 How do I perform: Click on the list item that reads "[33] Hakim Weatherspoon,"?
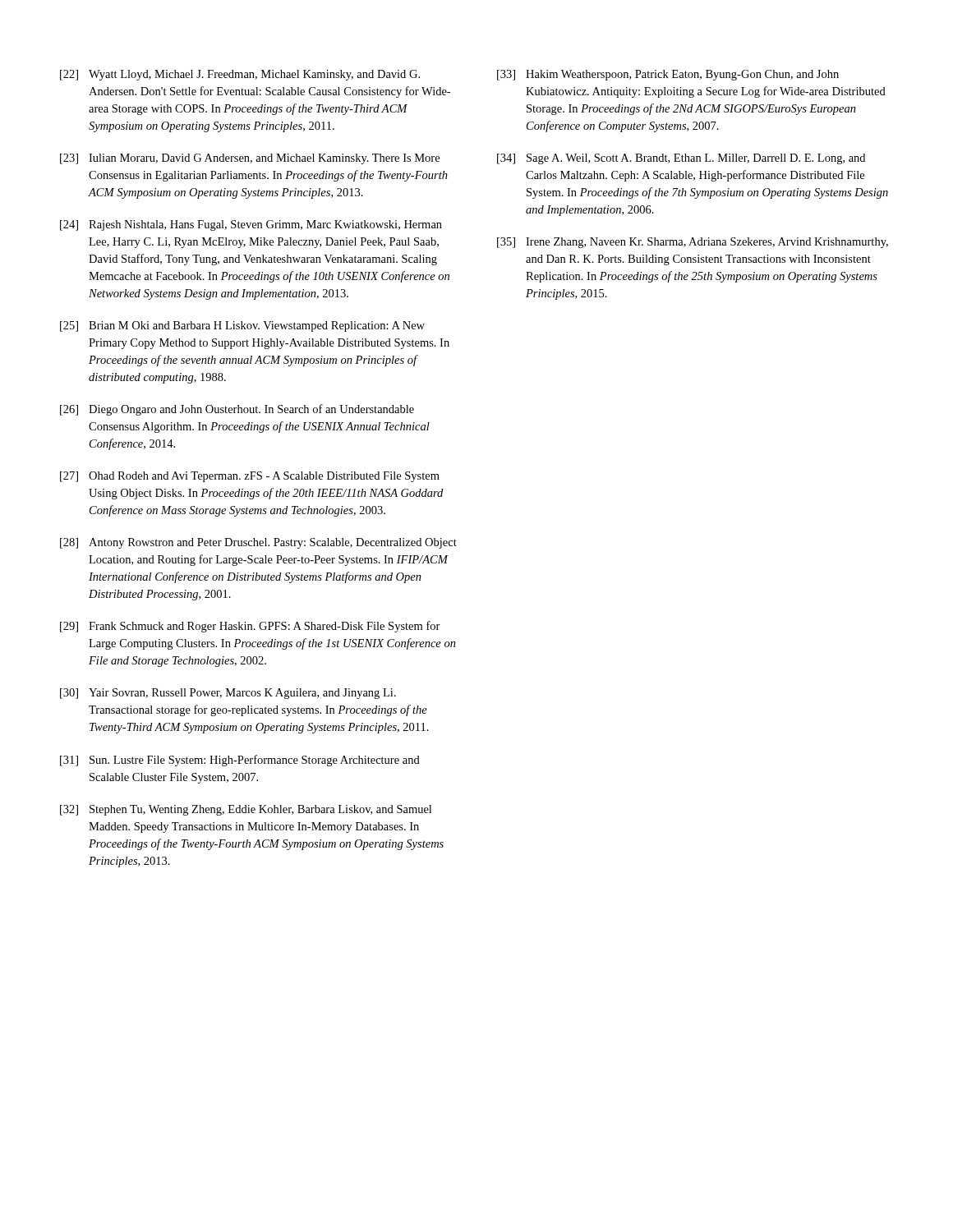[x=695, y=100]
